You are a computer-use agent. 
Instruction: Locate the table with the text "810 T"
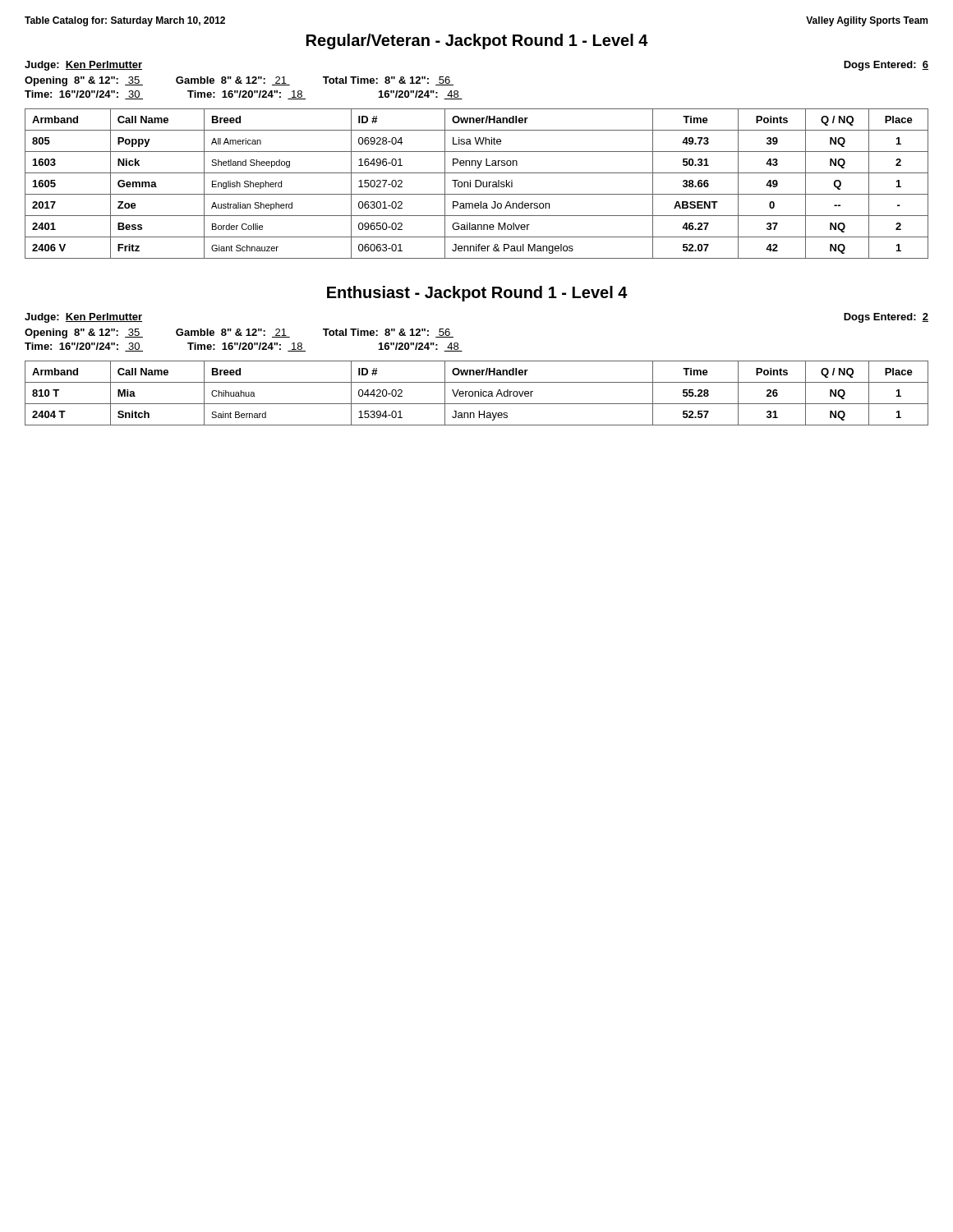point(476,393)
